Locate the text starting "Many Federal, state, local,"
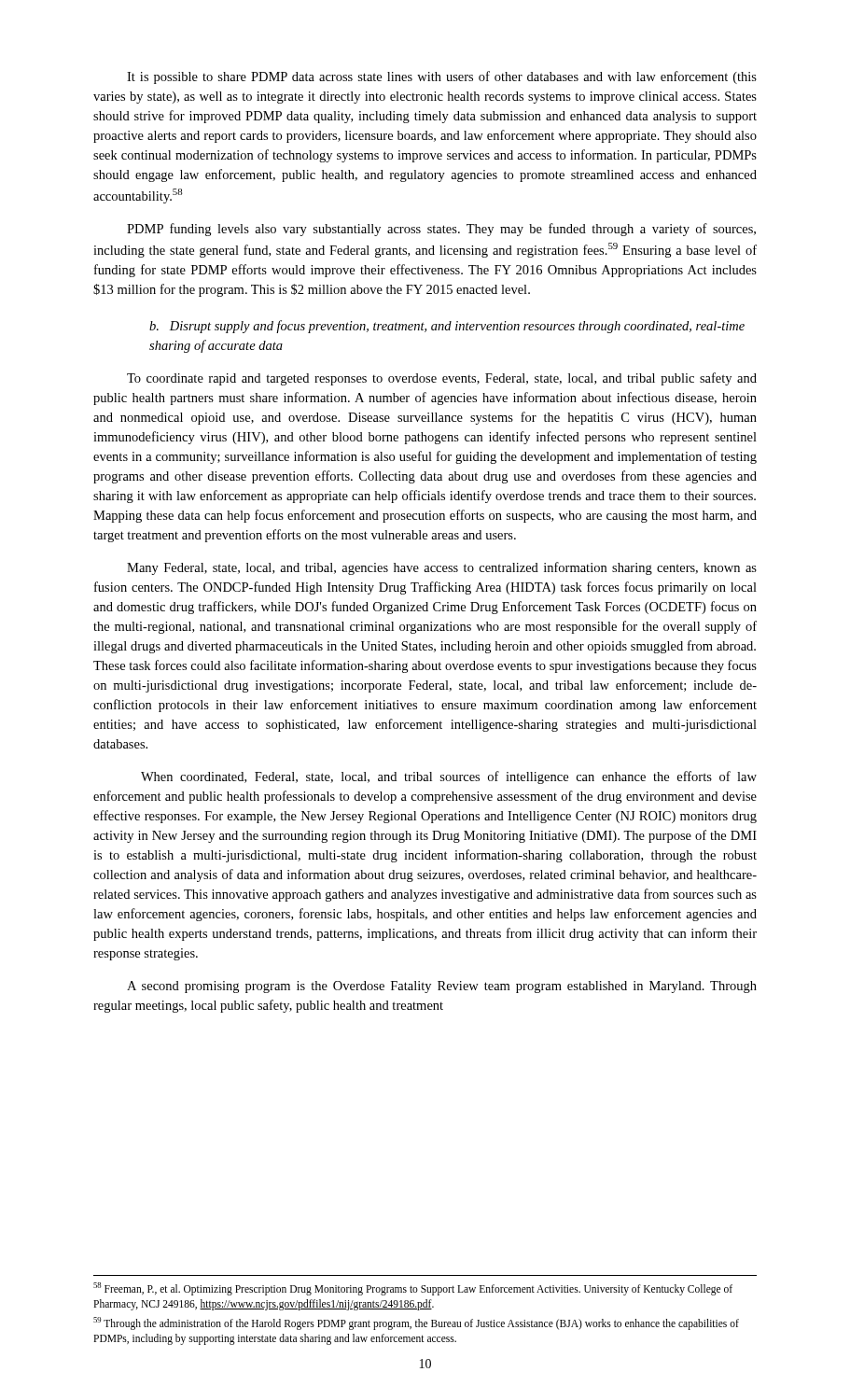The image size is (850, 1400). 425,656
